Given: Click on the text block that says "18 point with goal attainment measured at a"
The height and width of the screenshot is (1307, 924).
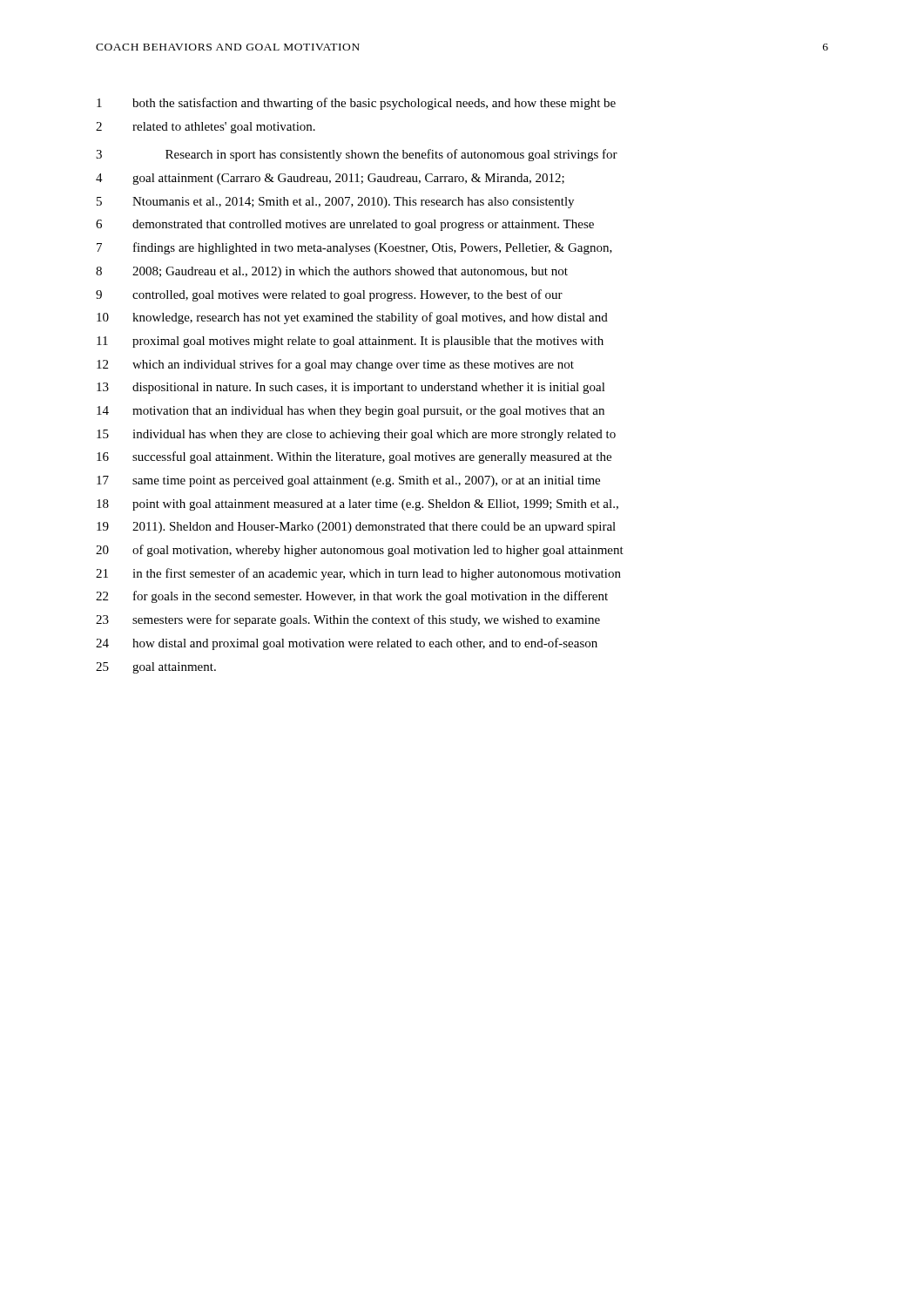Looking at the screenshot, I should [x=462, y=504].
